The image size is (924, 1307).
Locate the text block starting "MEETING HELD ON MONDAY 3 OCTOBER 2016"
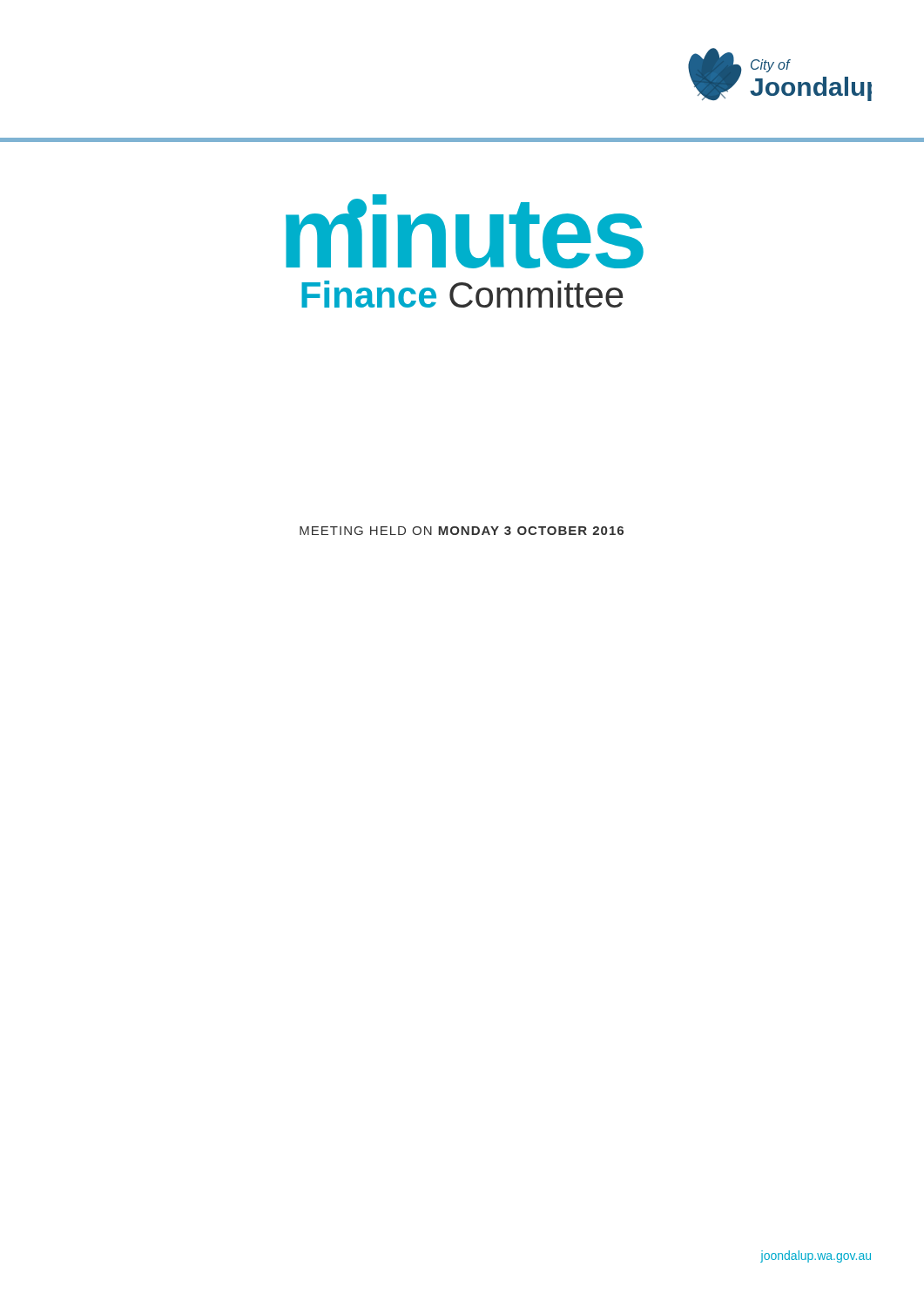click(x=462, y=530)
